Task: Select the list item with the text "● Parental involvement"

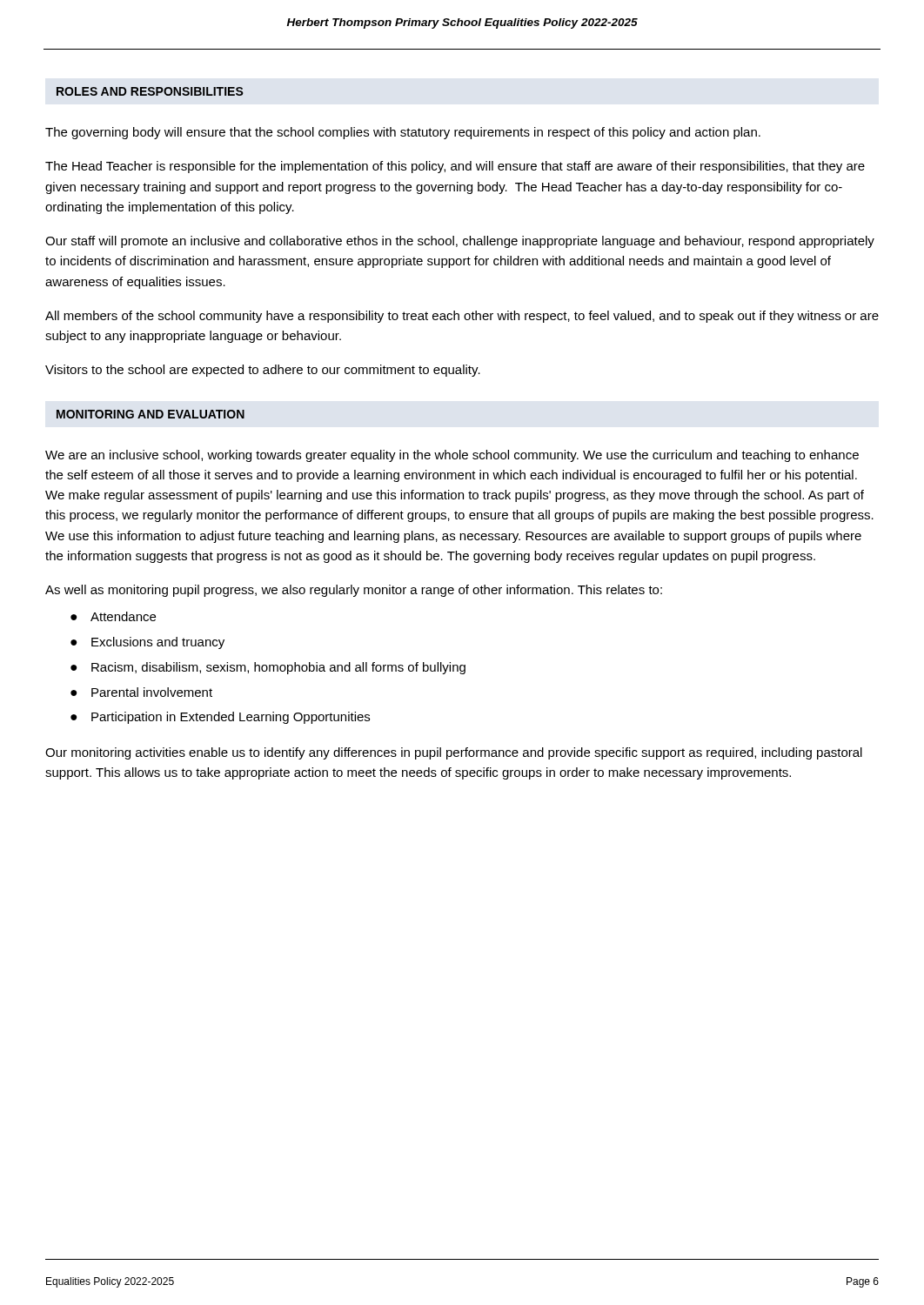Action: click(x=141, y=692)
